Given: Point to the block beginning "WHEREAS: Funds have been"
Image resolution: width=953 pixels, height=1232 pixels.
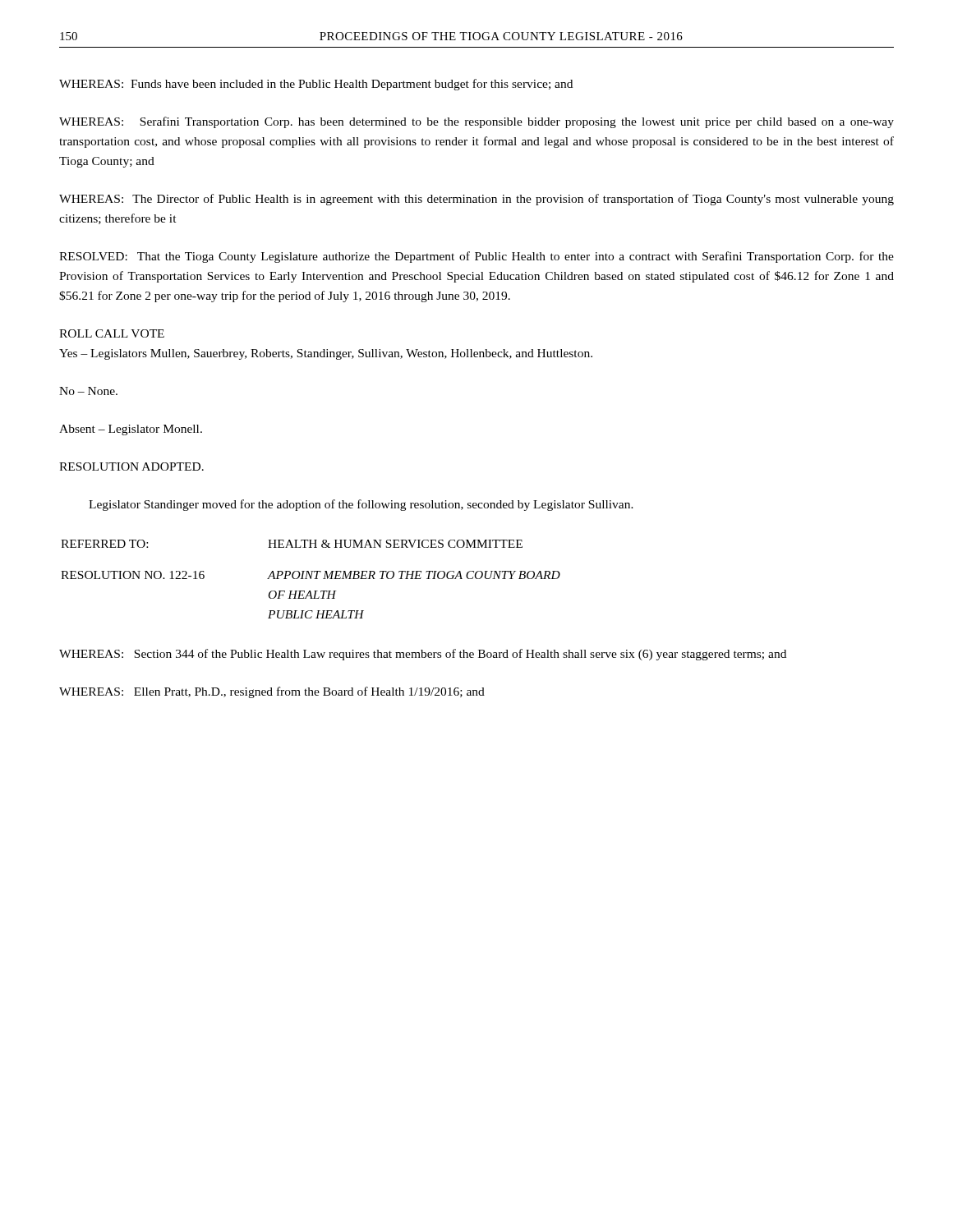Looking at the screenshot, I should coord(316,83).
